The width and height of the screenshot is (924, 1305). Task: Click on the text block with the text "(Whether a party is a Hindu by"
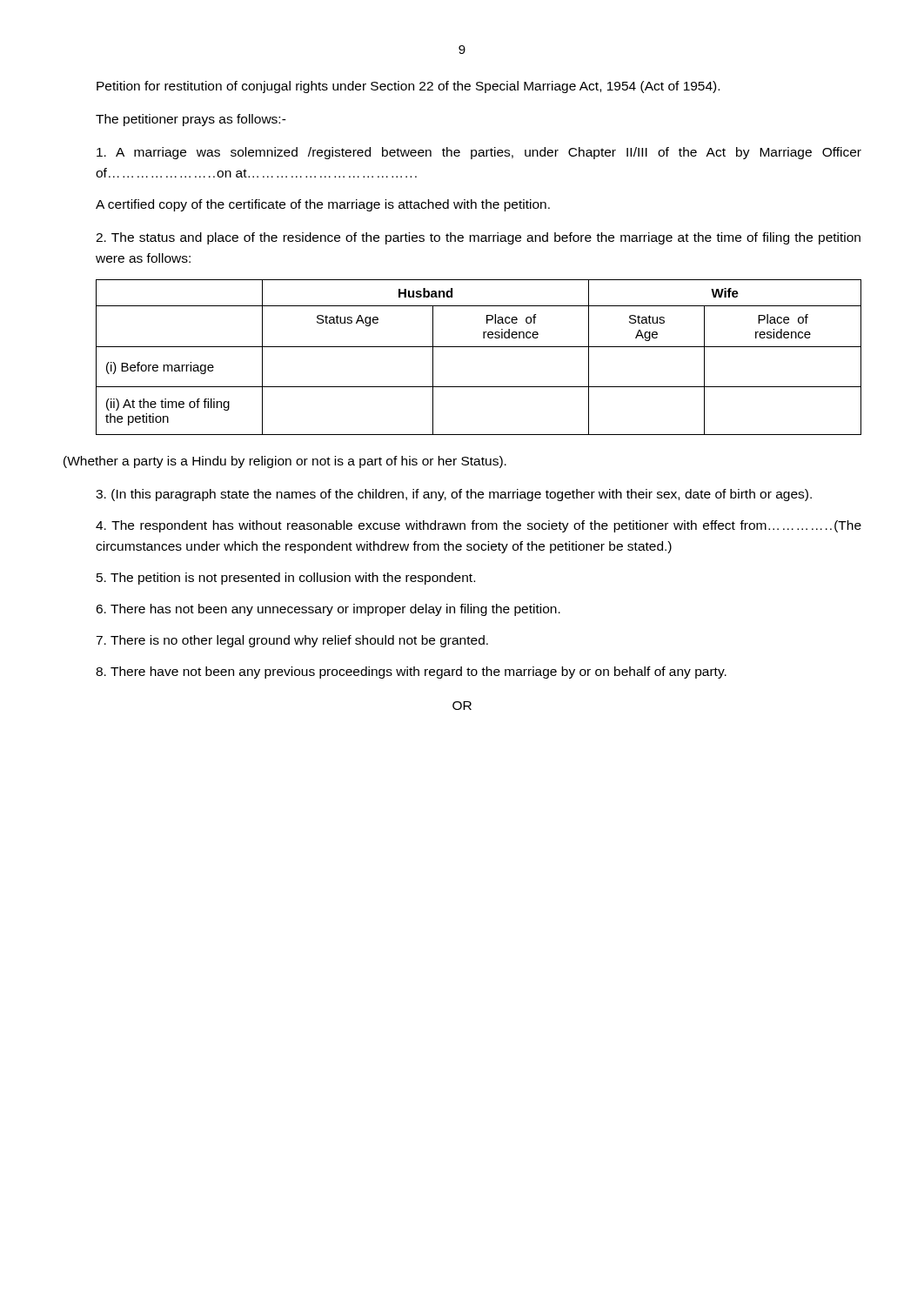click(285, 461)
